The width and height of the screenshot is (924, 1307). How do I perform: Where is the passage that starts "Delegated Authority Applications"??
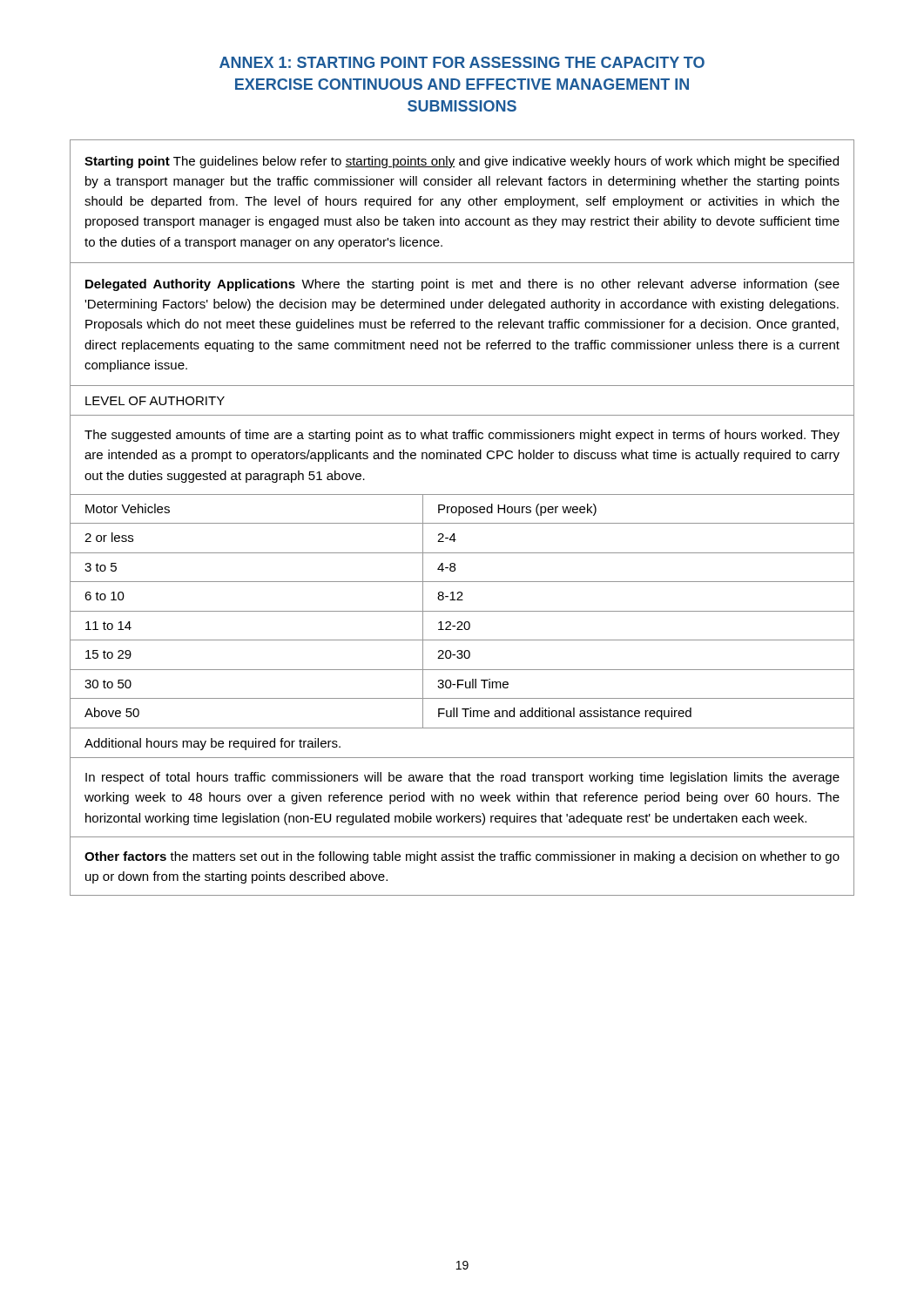pos(462,324)
